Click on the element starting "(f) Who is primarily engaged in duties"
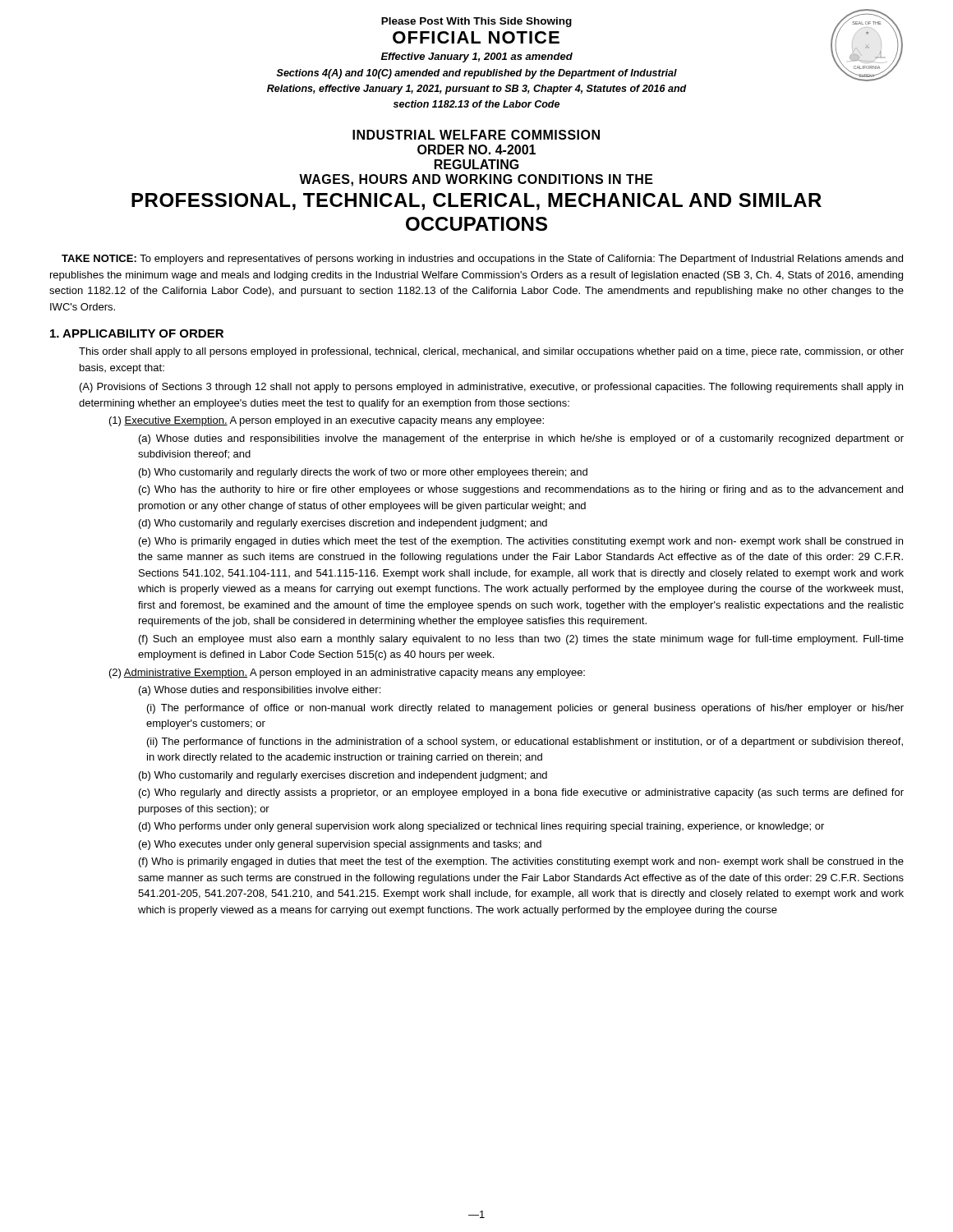Screen dimensions: 1232x953 521,886
